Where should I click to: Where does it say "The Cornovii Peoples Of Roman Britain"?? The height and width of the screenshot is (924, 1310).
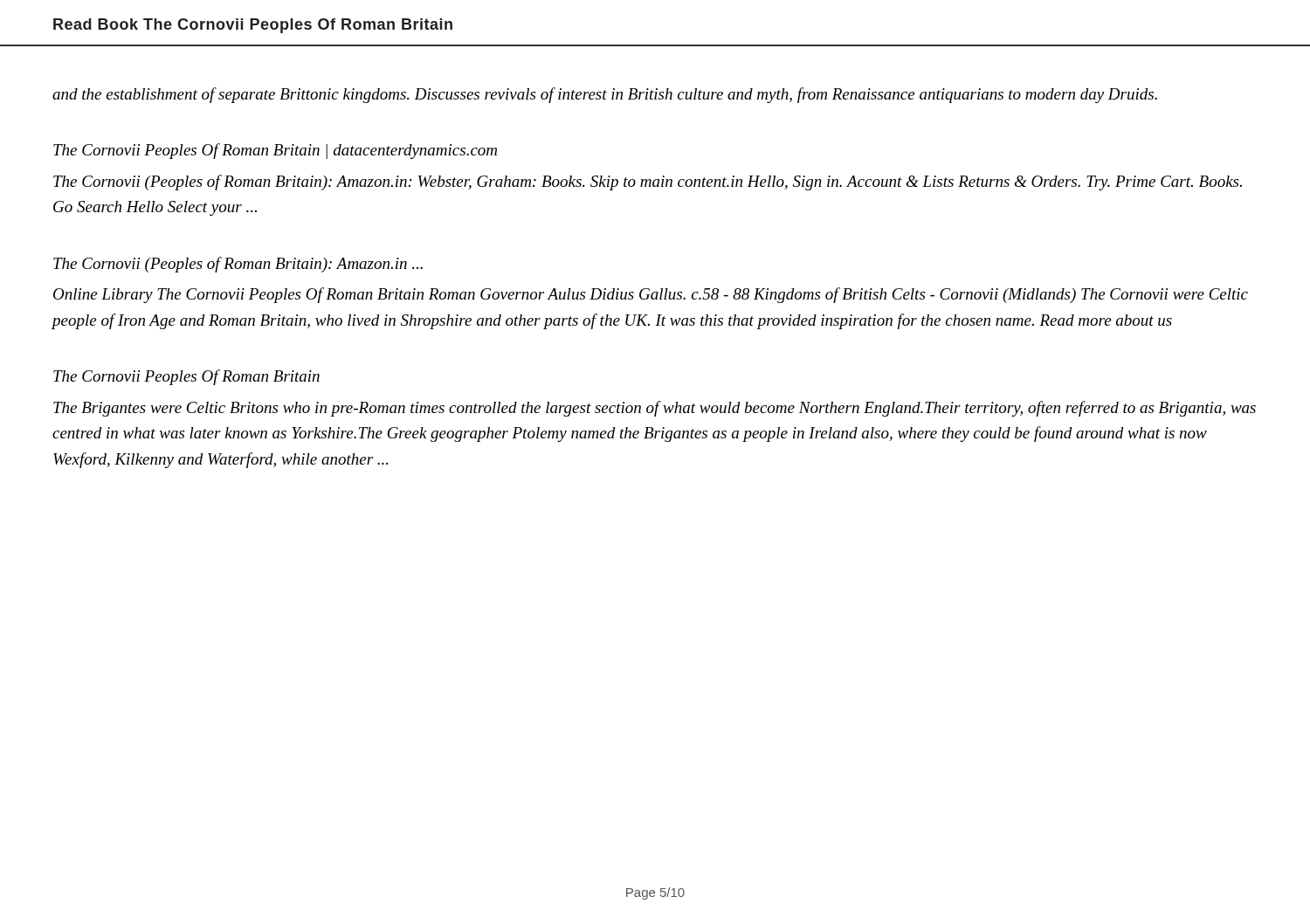(x=186, y=377)
